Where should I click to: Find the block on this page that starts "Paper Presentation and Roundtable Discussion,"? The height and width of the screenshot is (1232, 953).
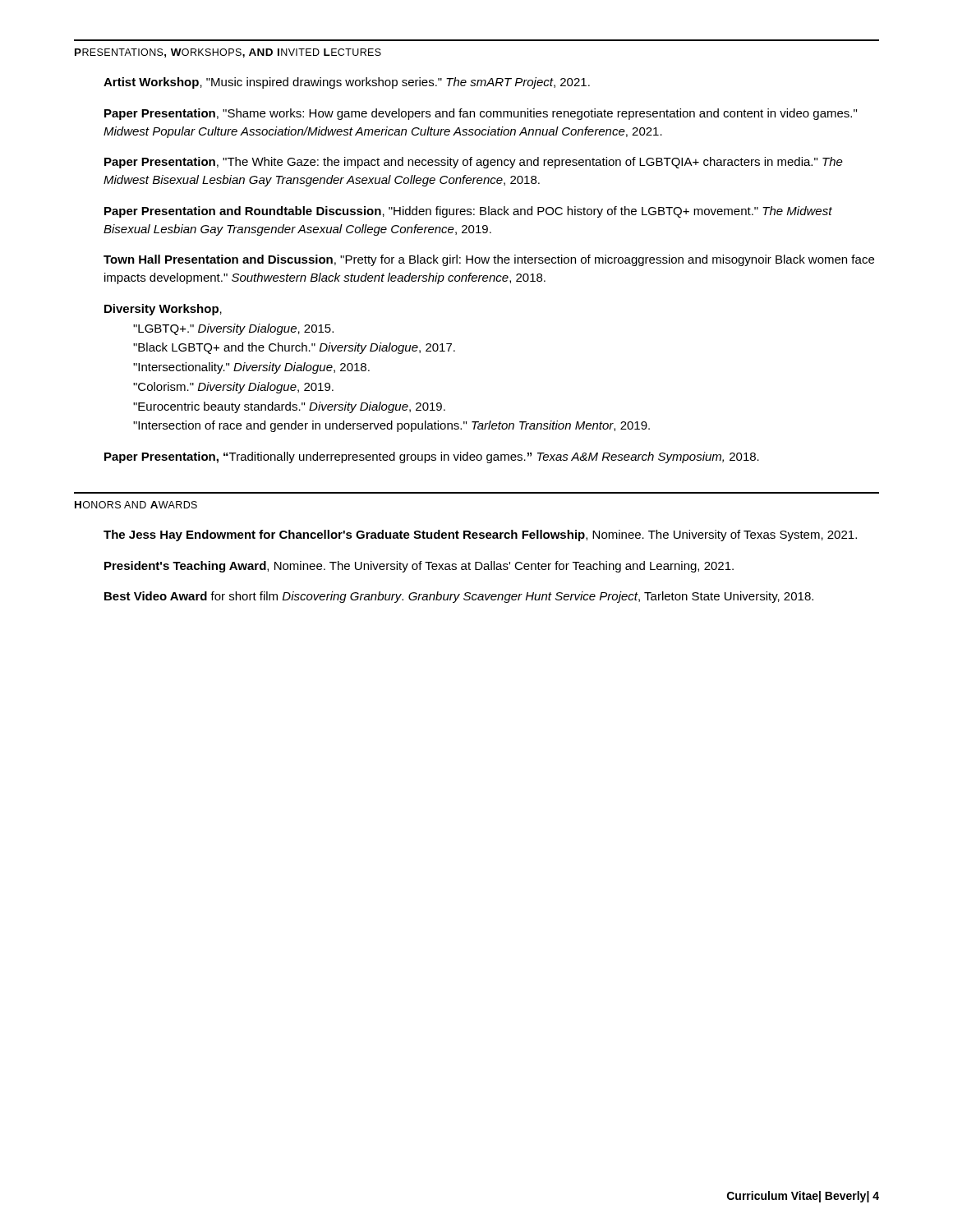coord(468,219)
